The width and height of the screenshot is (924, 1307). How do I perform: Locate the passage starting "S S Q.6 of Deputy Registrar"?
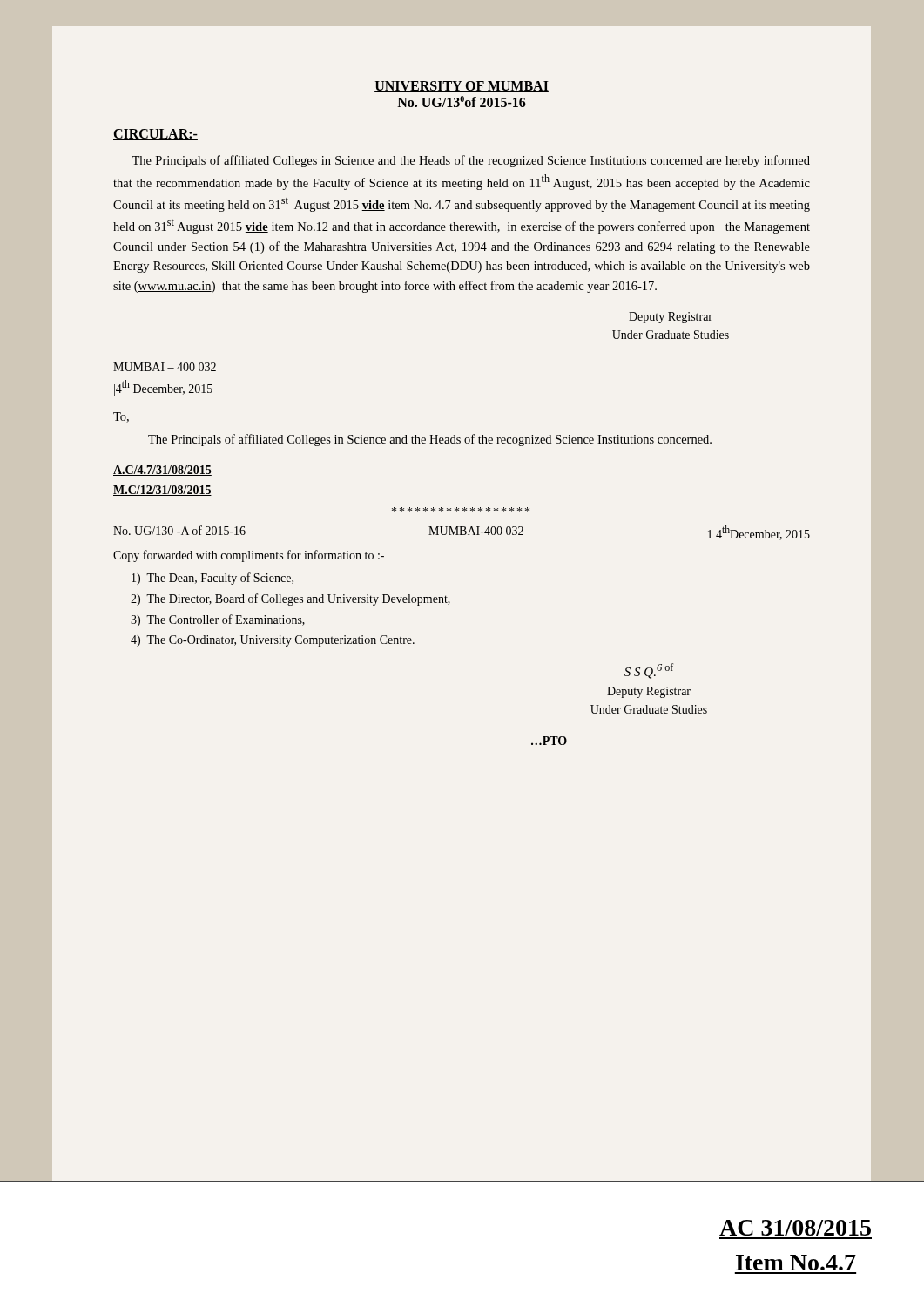click(x=649, y=689)
